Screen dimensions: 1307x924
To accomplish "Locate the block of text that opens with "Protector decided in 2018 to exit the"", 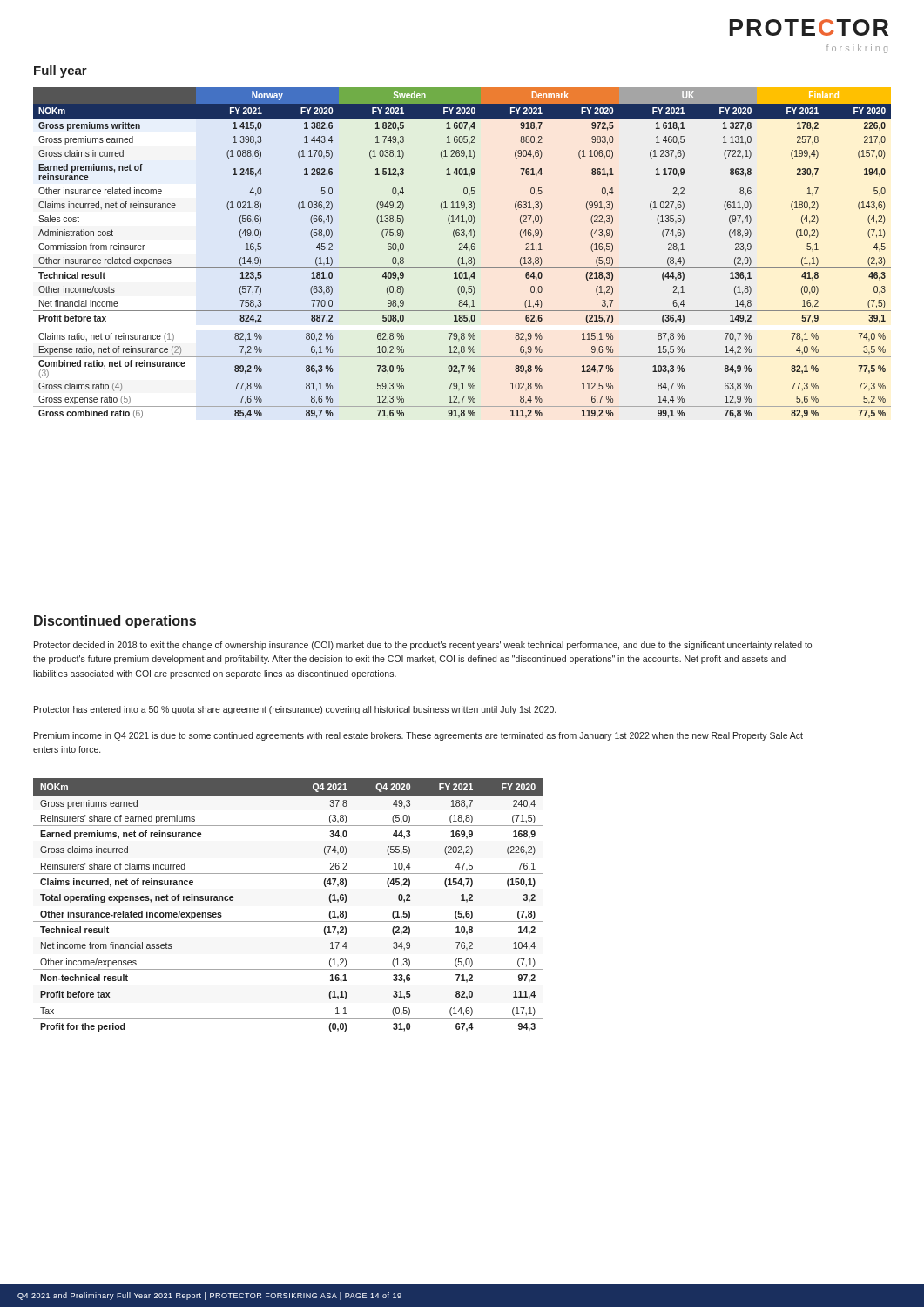I will 423,659.
